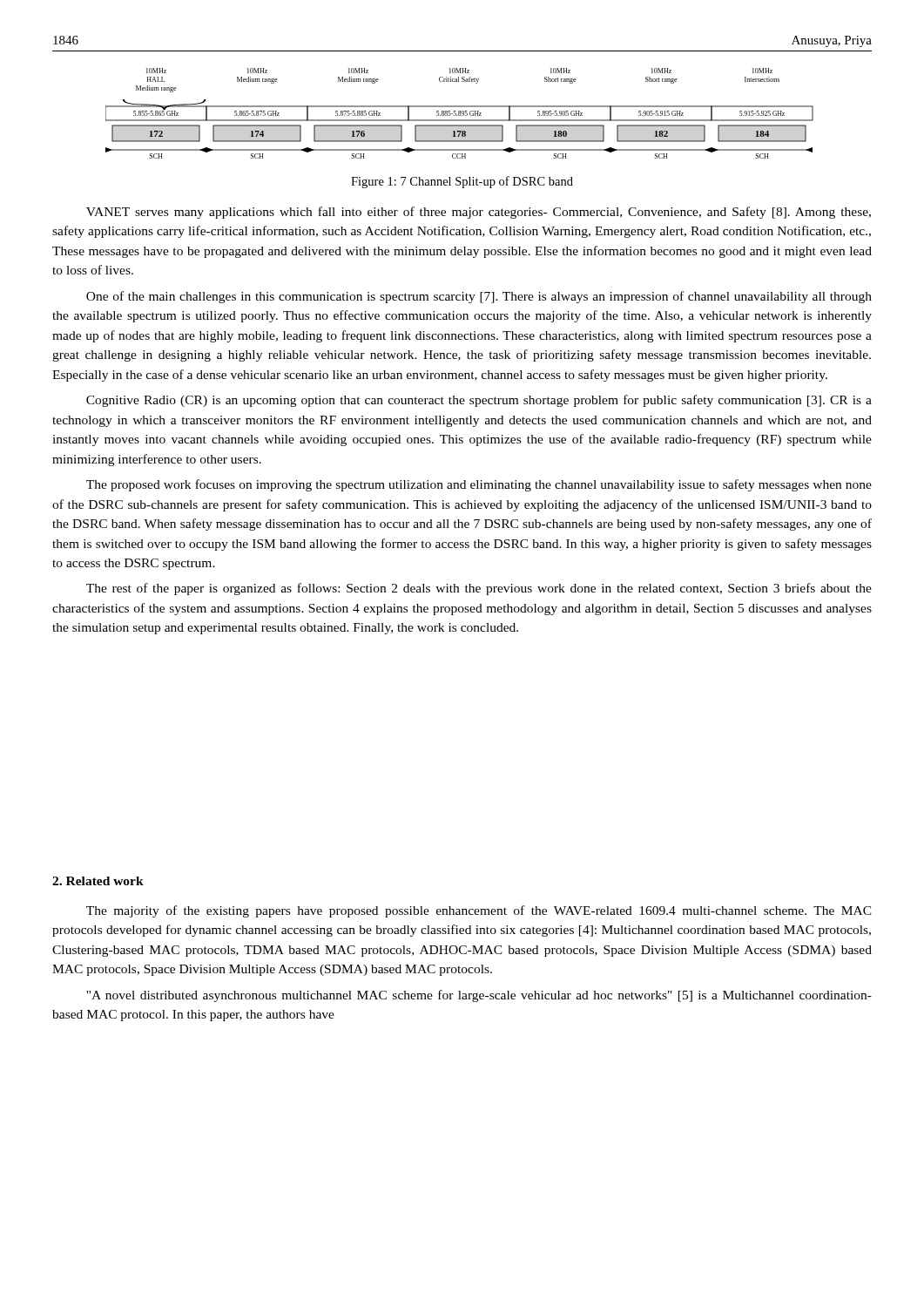Find the schematic

point(462,115)
